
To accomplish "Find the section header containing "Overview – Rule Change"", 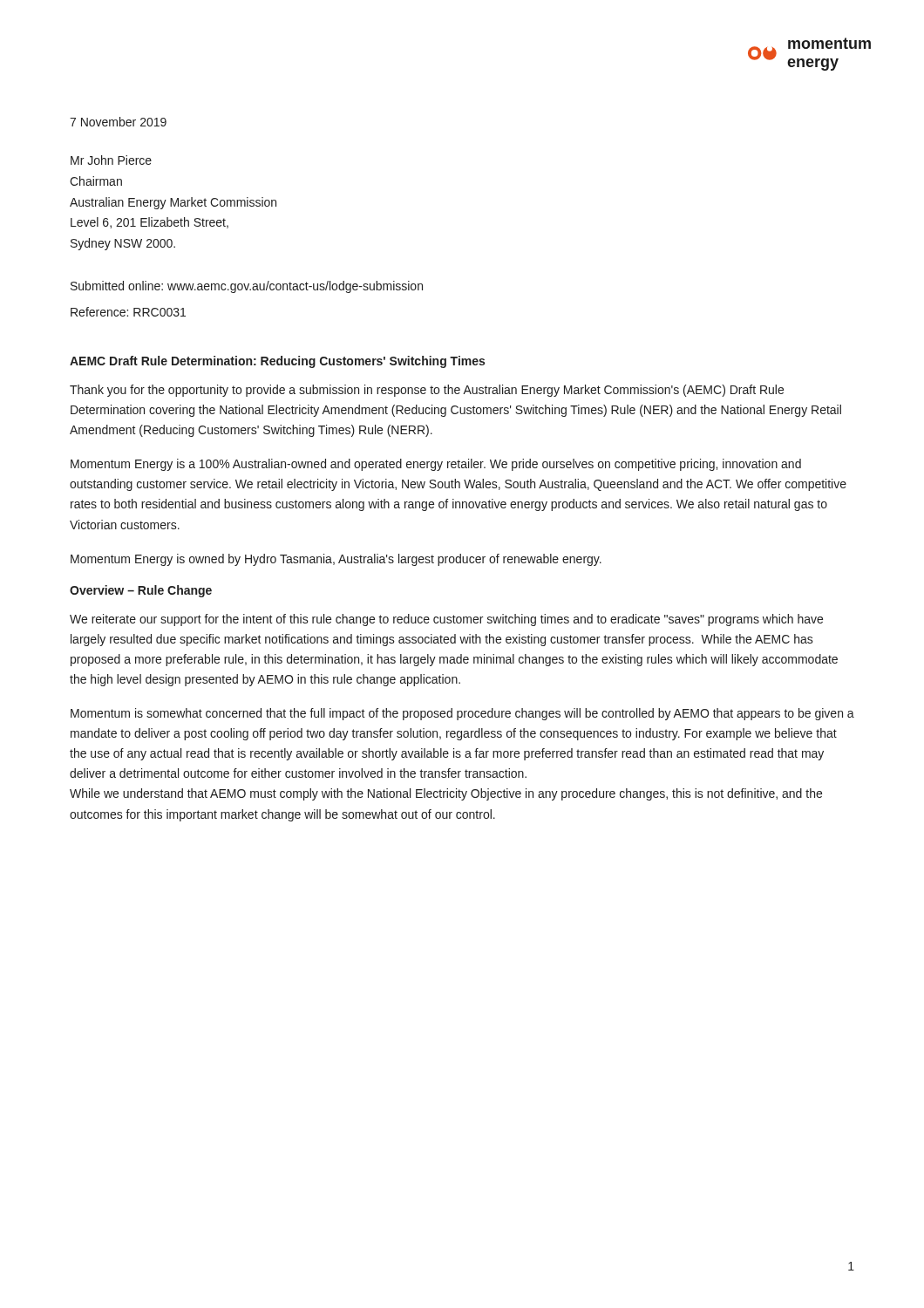I will [x=141, y=590].
